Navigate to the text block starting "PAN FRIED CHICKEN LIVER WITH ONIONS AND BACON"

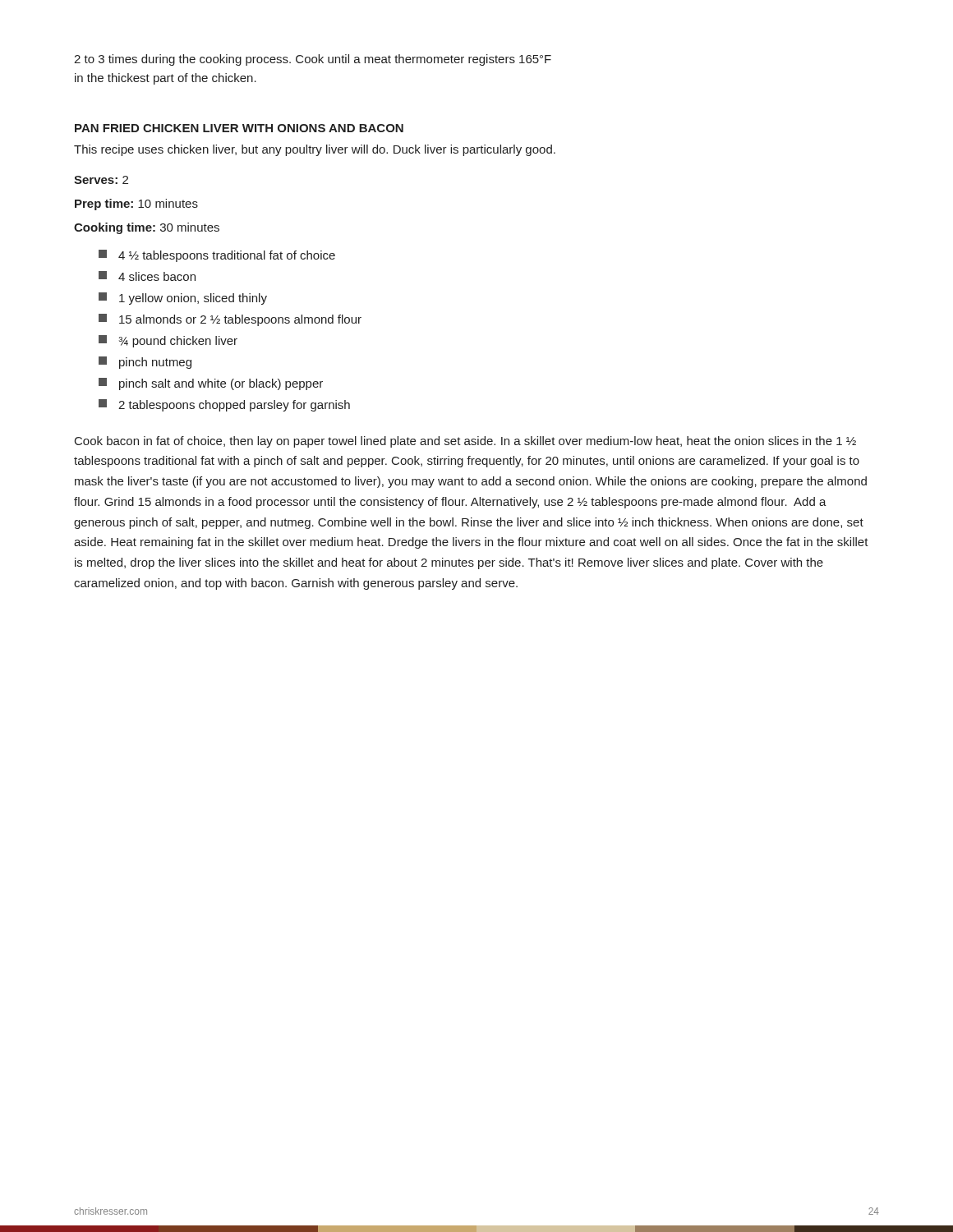239,127
